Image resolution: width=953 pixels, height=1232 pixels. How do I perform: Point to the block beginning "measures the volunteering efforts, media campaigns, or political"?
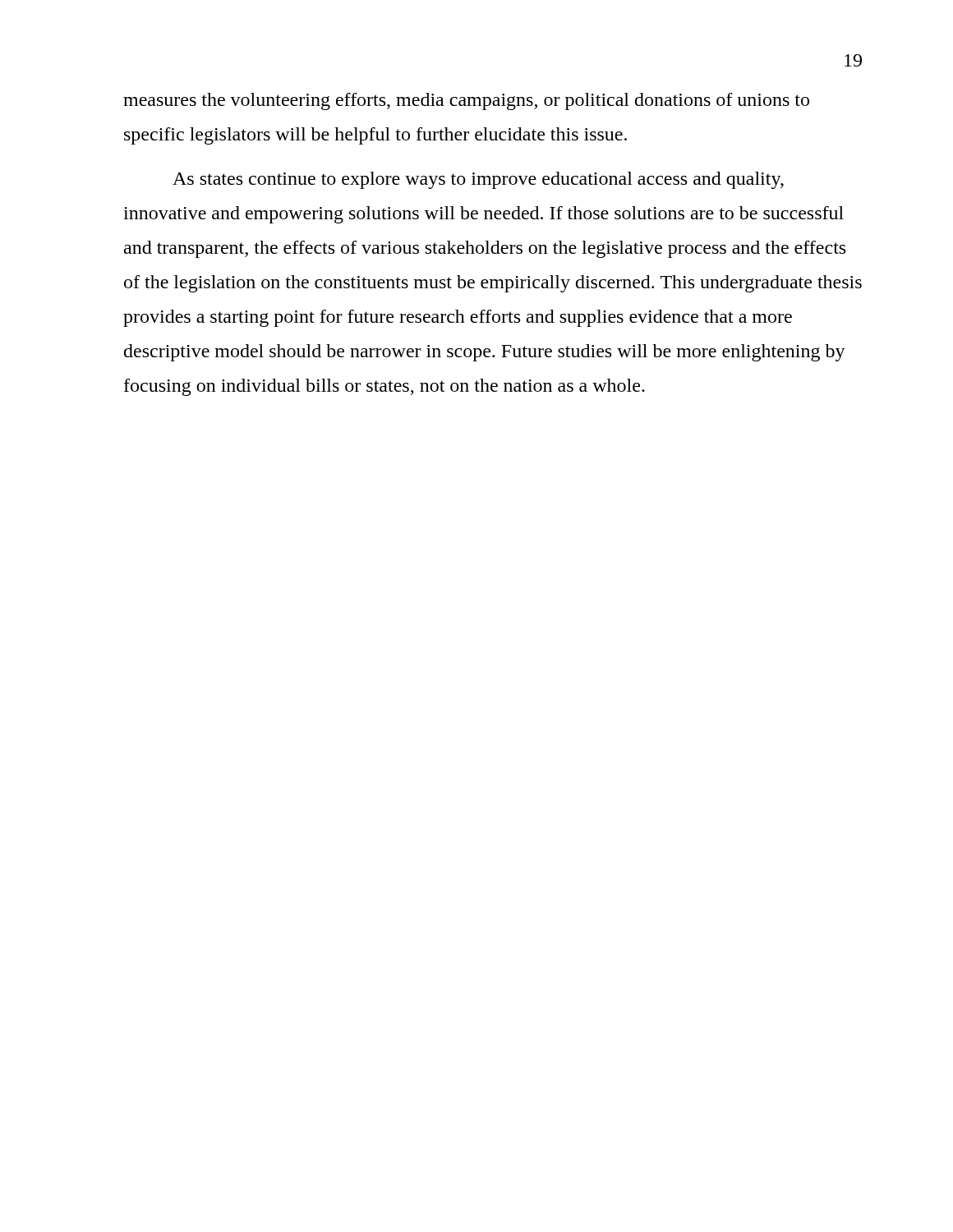coord(493,242)
